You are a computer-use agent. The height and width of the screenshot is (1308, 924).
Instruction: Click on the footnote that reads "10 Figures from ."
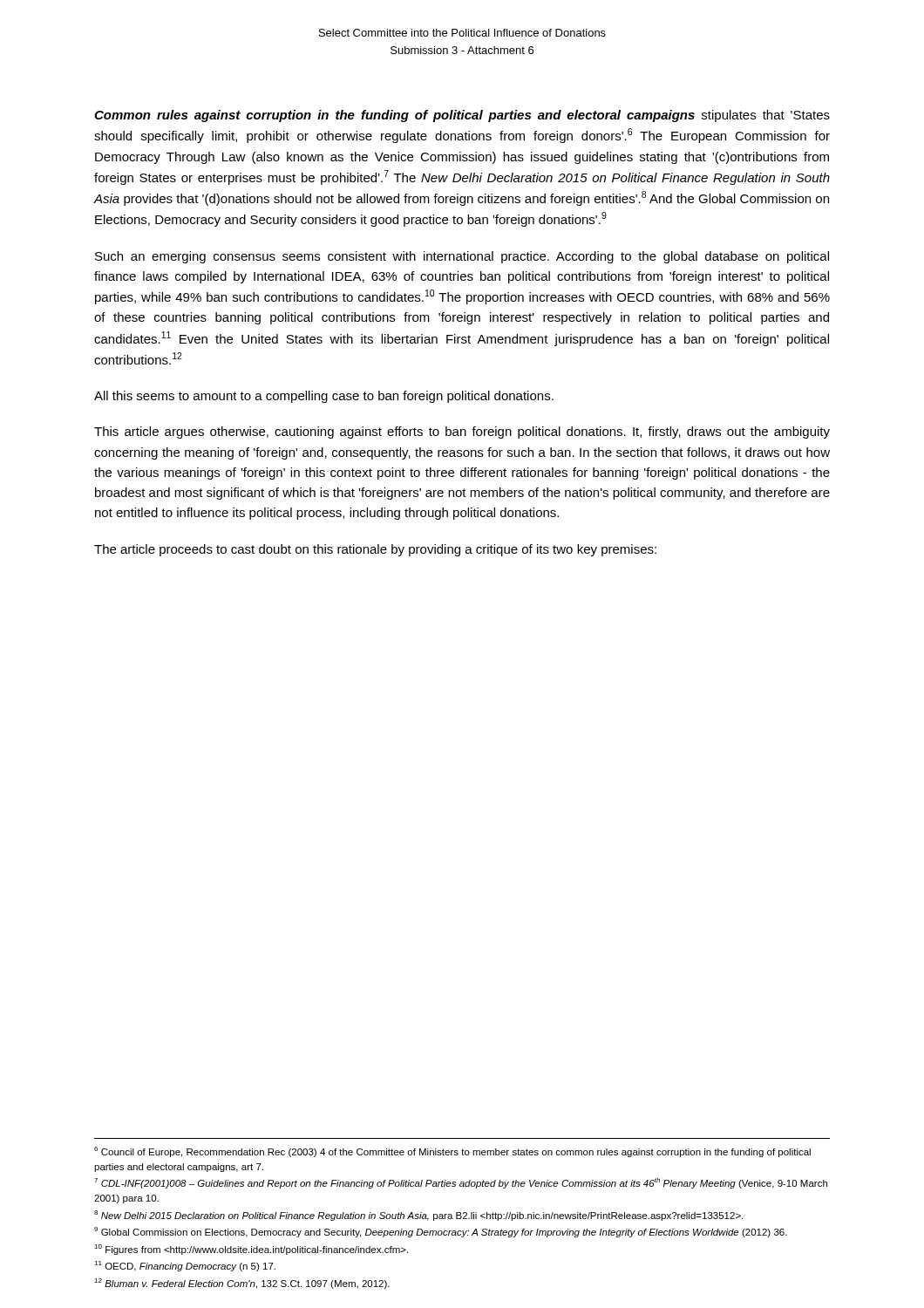pyautogui.click(x=252, y=1248)
